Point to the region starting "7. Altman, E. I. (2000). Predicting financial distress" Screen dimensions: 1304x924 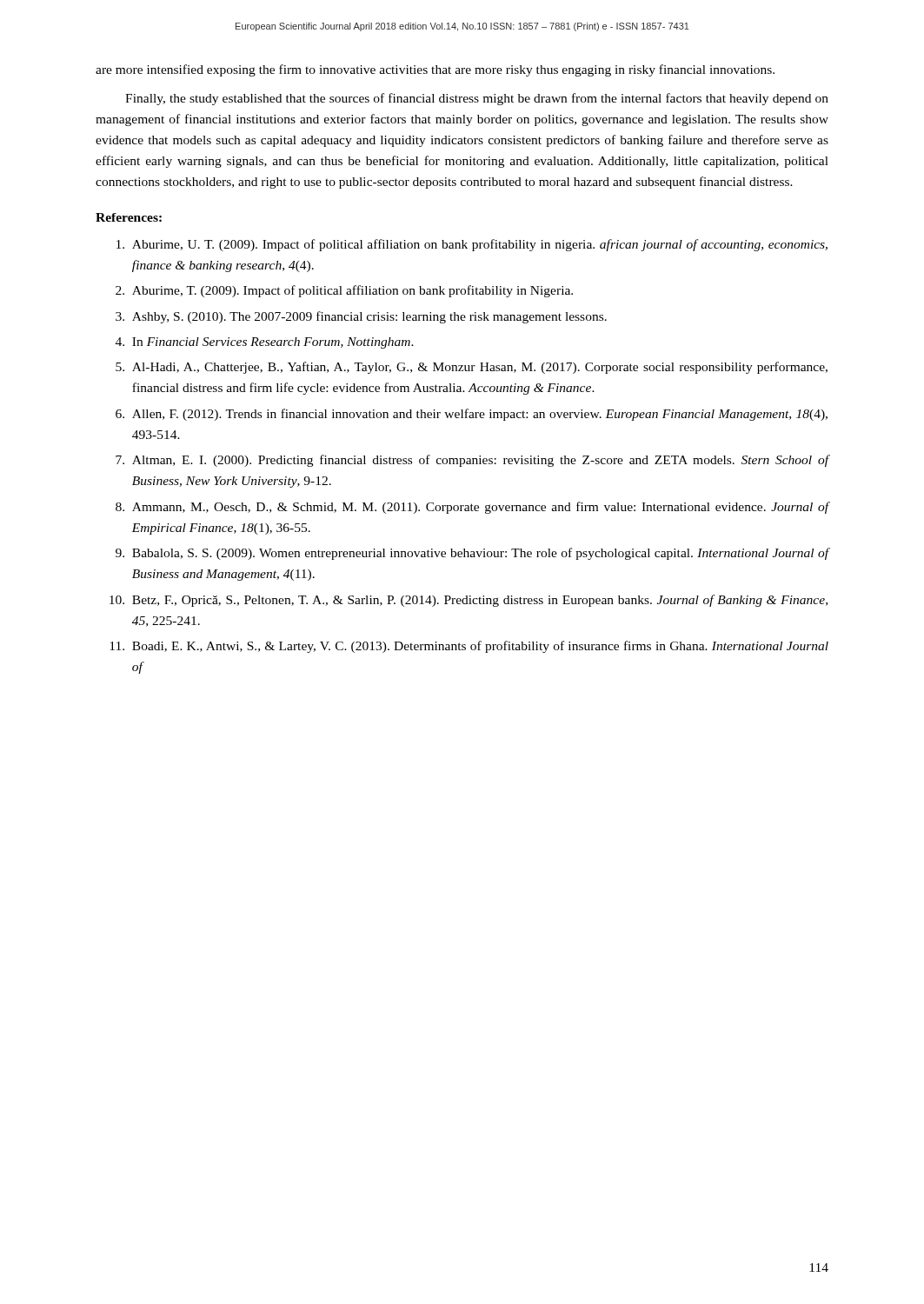point(462,471)
